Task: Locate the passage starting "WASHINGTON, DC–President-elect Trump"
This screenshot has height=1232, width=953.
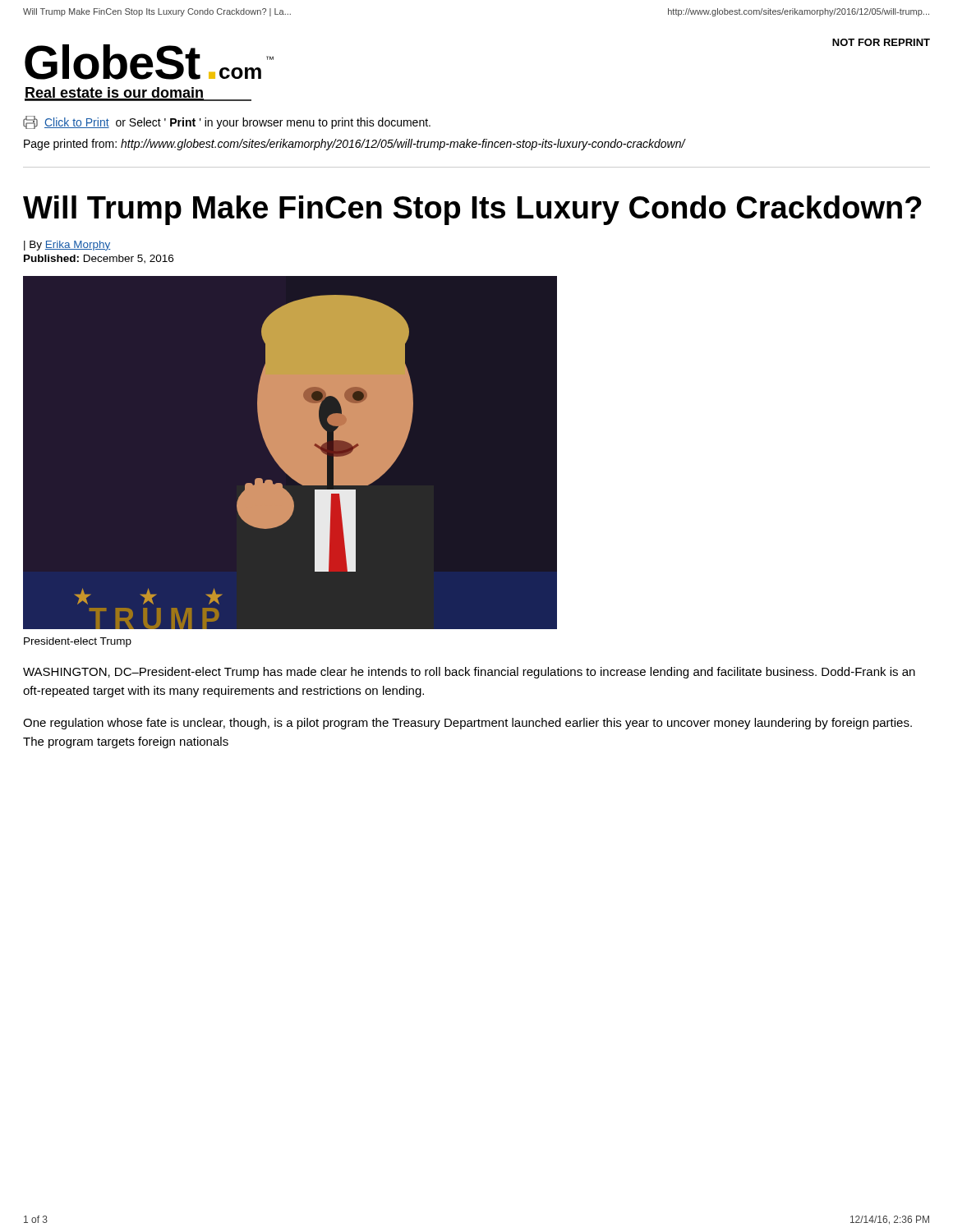Action: coord(469,681)
